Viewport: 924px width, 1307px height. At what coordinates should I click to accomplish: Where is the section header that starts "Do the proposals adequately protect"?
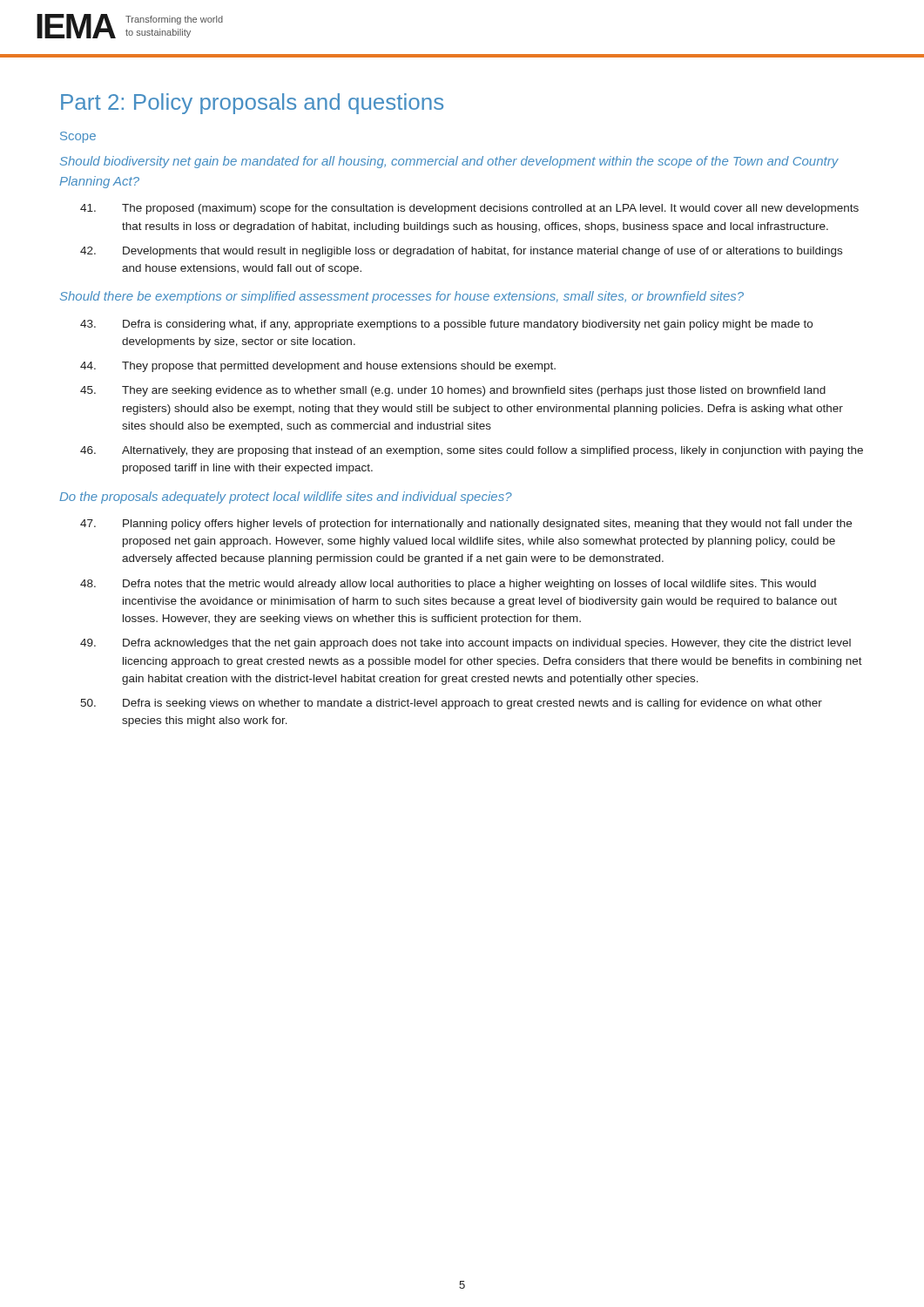(x=285, y=496)
